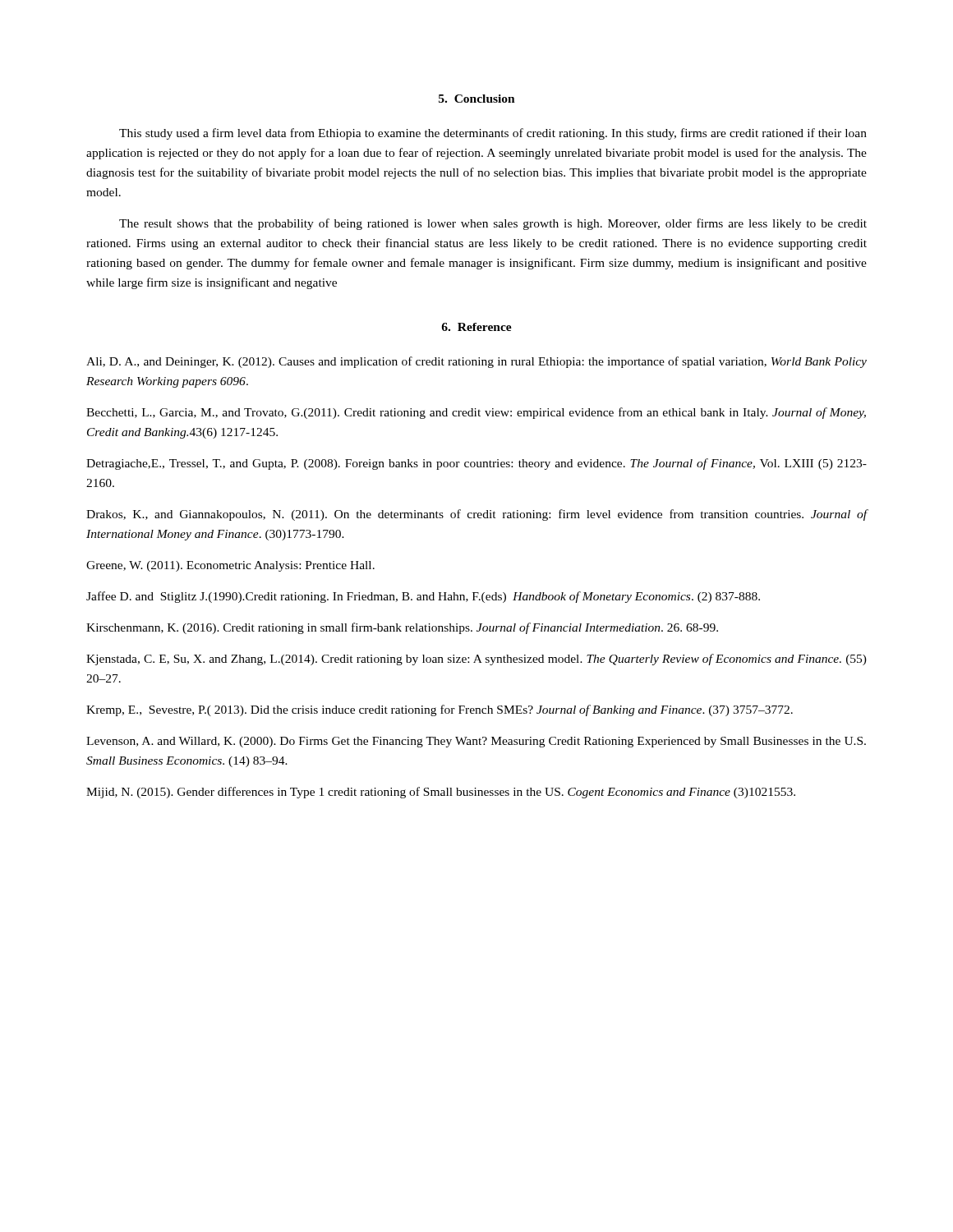Click on the text block that says "This study used a firm"

point(476,162)
